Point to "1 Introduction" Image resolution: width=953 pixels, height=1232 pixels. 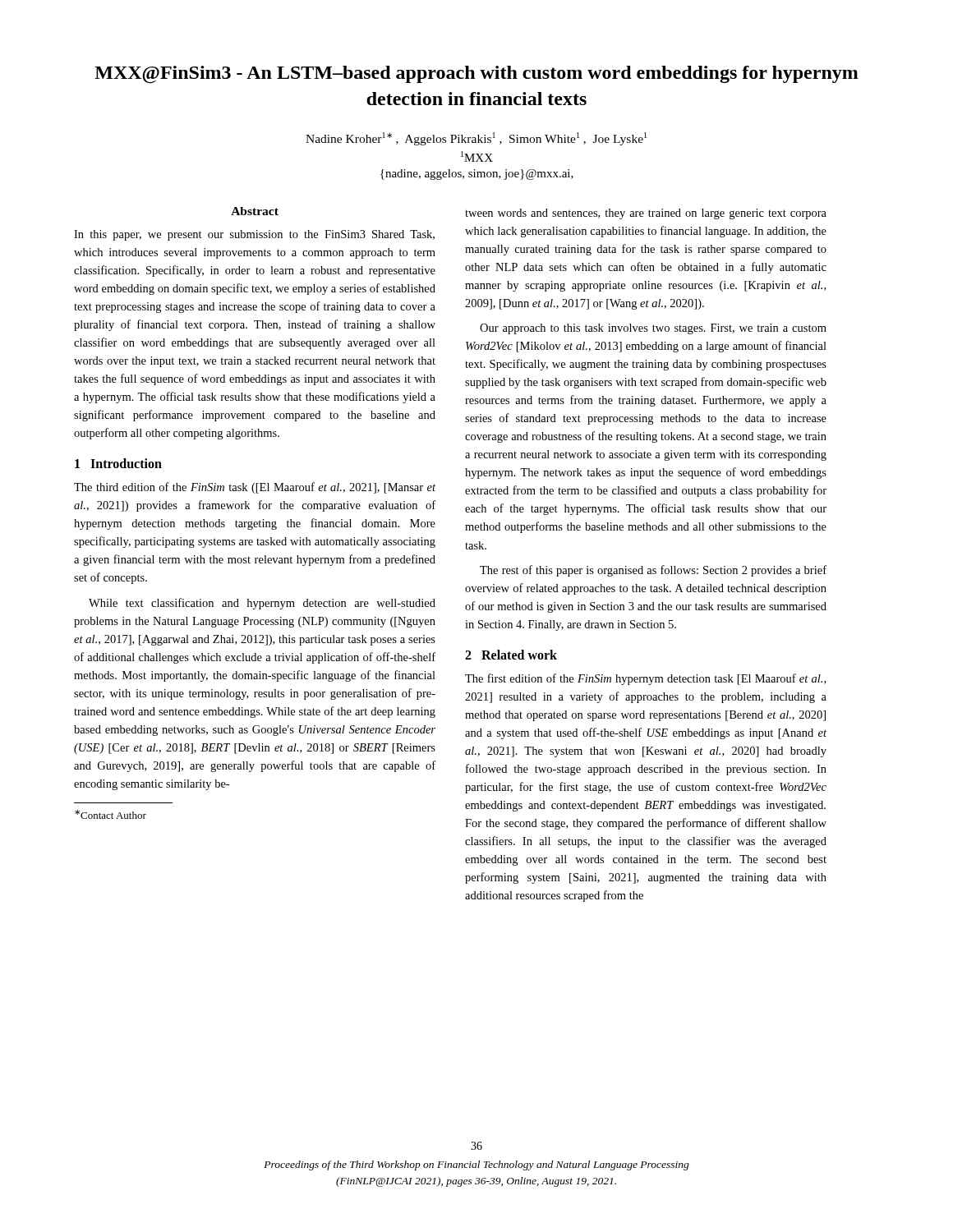tap(118, 464)
